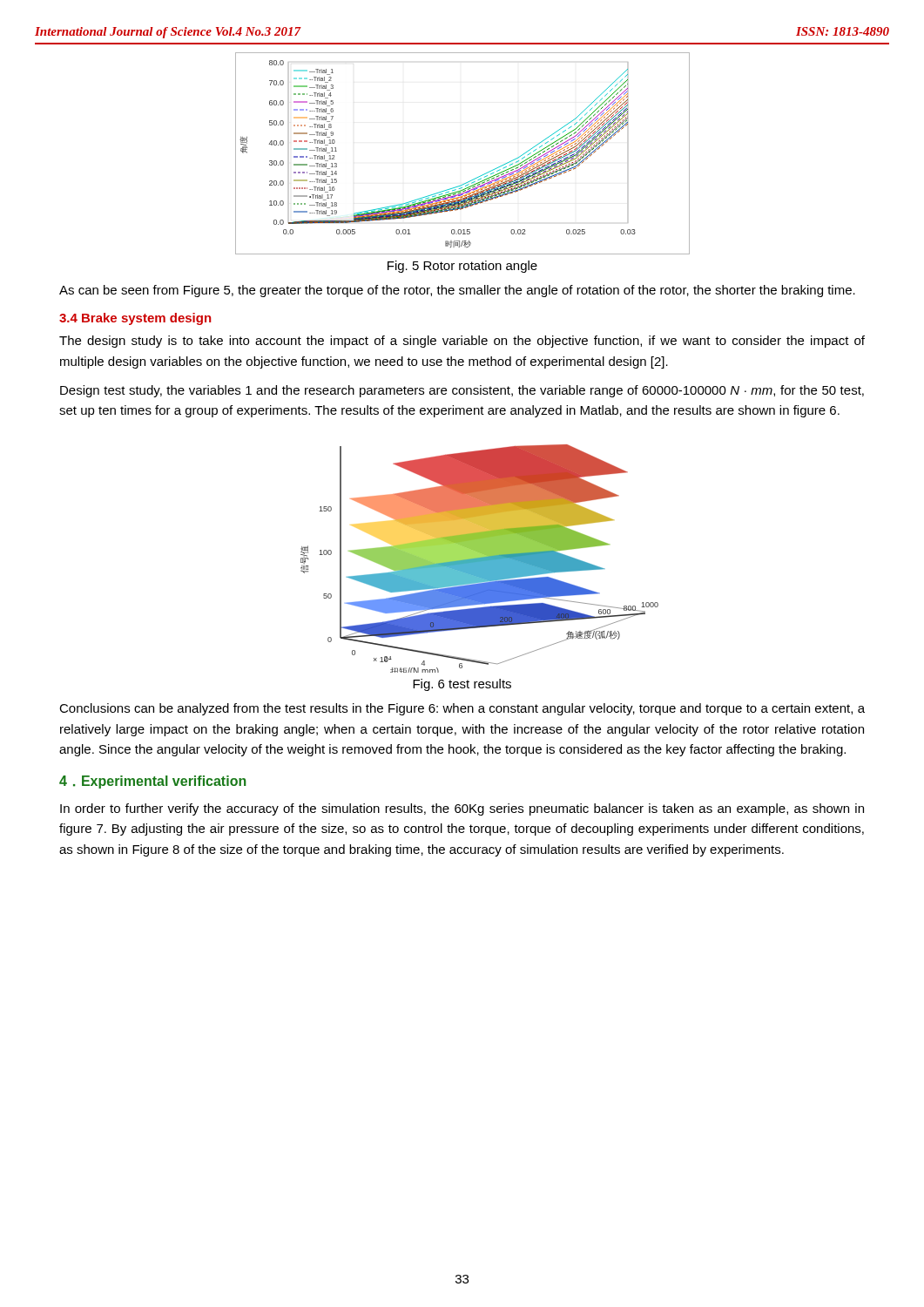Select the continuous plot
Viewport: 924px width, 1307px height.
[x=462, y=551]
